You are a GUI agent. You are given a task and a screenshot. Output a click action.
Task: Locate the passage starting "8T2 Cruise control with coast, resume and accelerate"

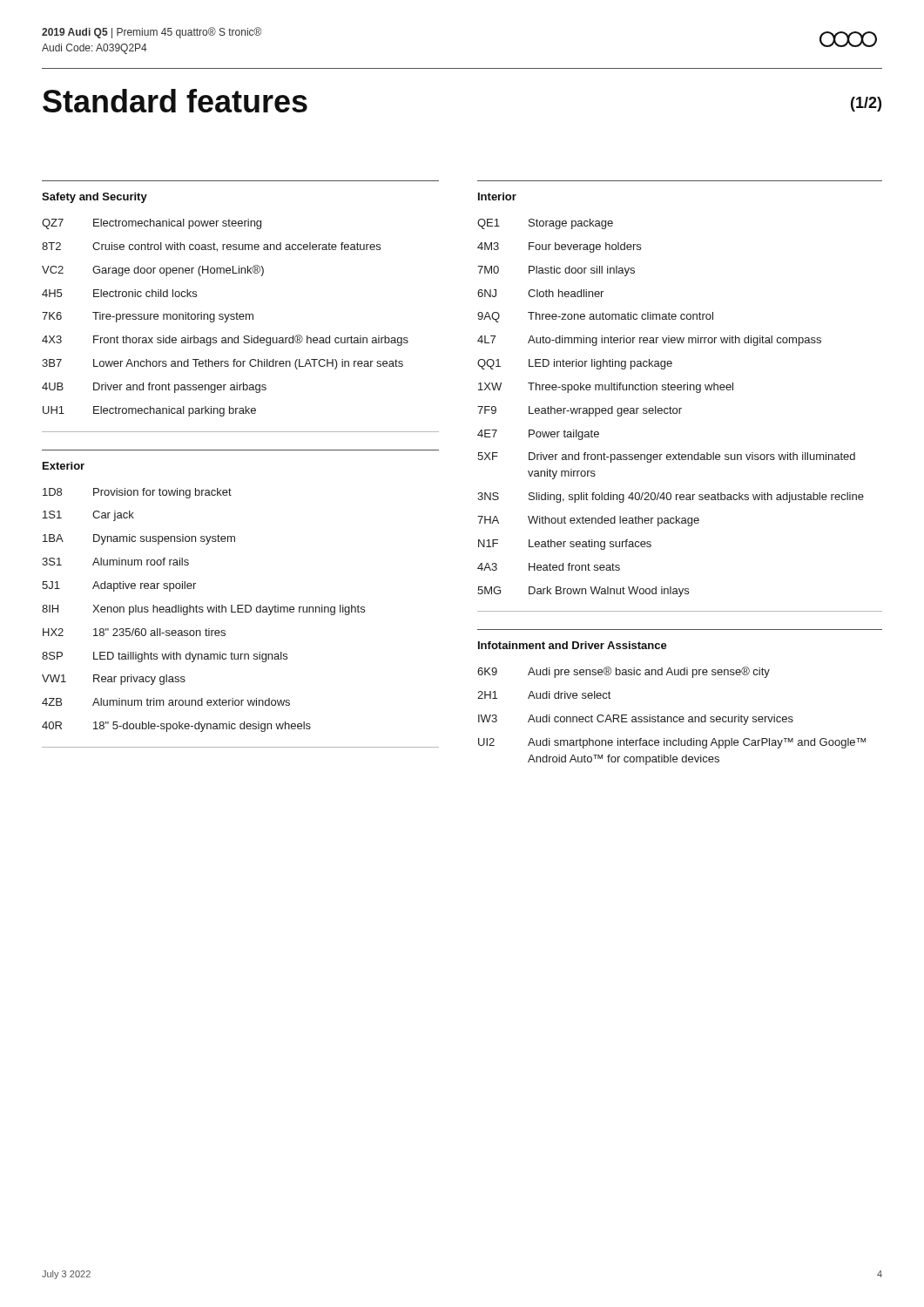(x=240, y=247)
